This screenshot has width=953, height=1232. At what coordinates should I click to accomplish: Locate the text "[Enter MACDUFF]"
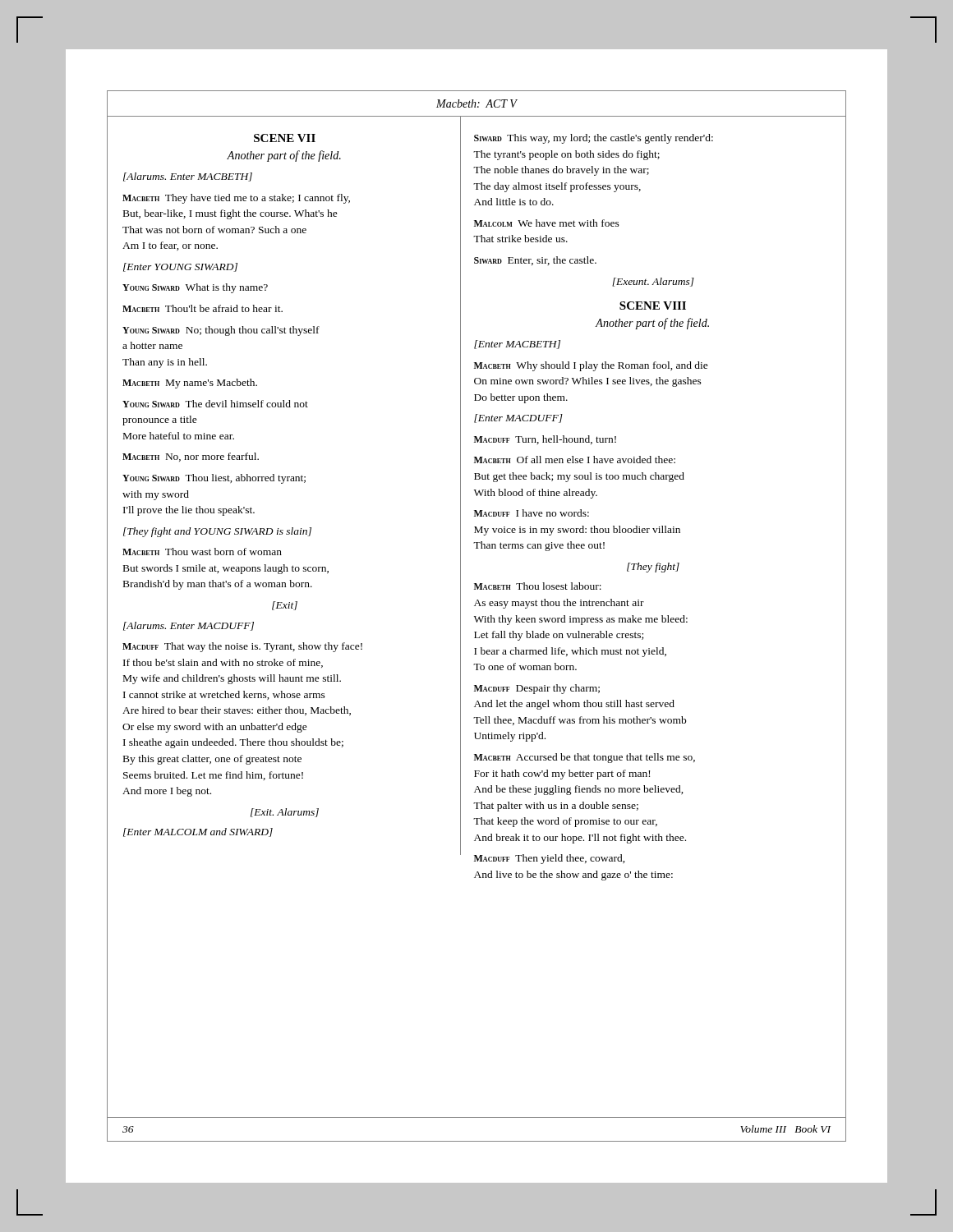(x=518, y=418)
